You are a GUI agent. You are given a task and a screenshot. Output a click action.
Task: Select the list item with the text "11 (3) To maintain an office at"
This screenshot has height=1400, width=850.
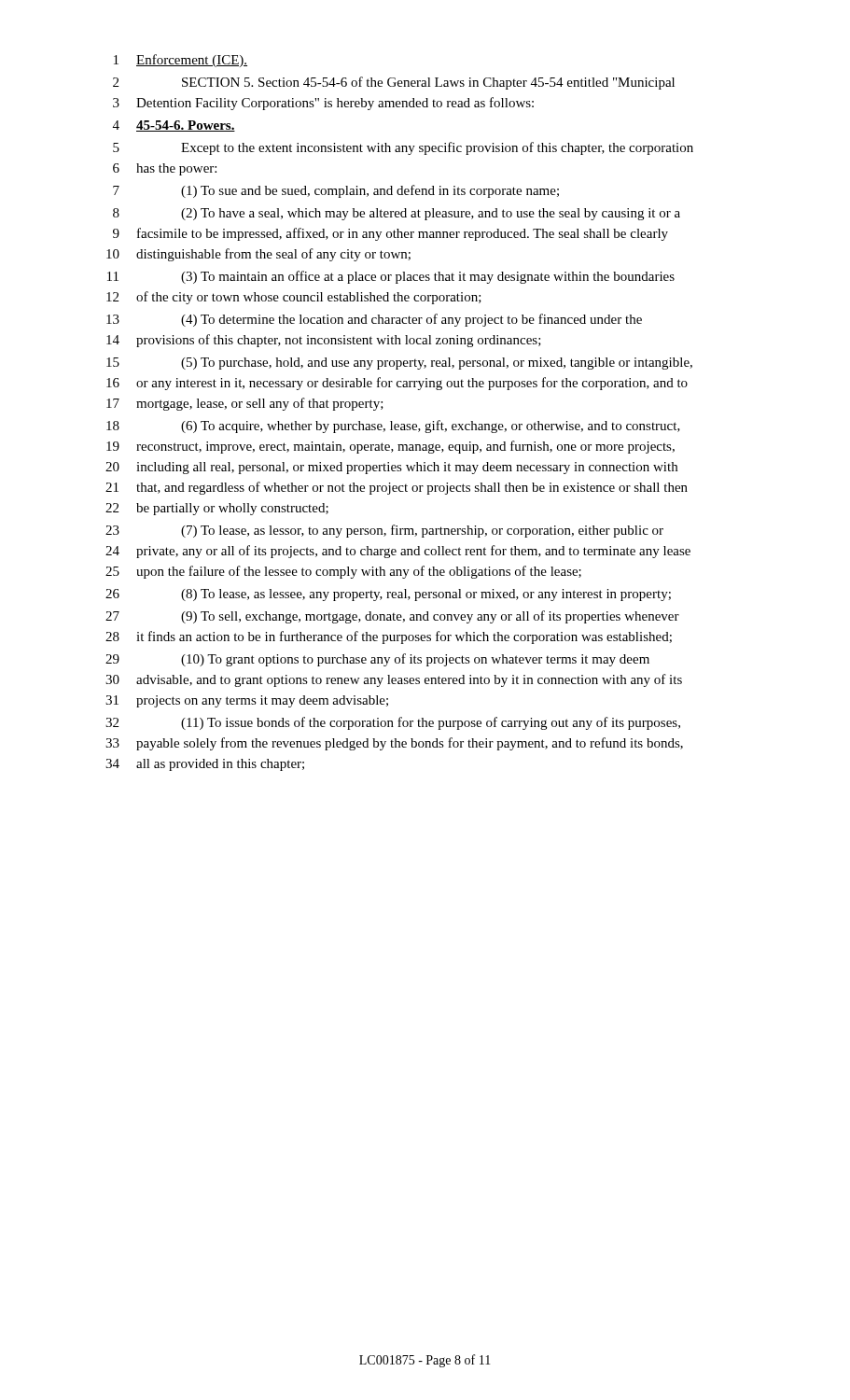425,277
